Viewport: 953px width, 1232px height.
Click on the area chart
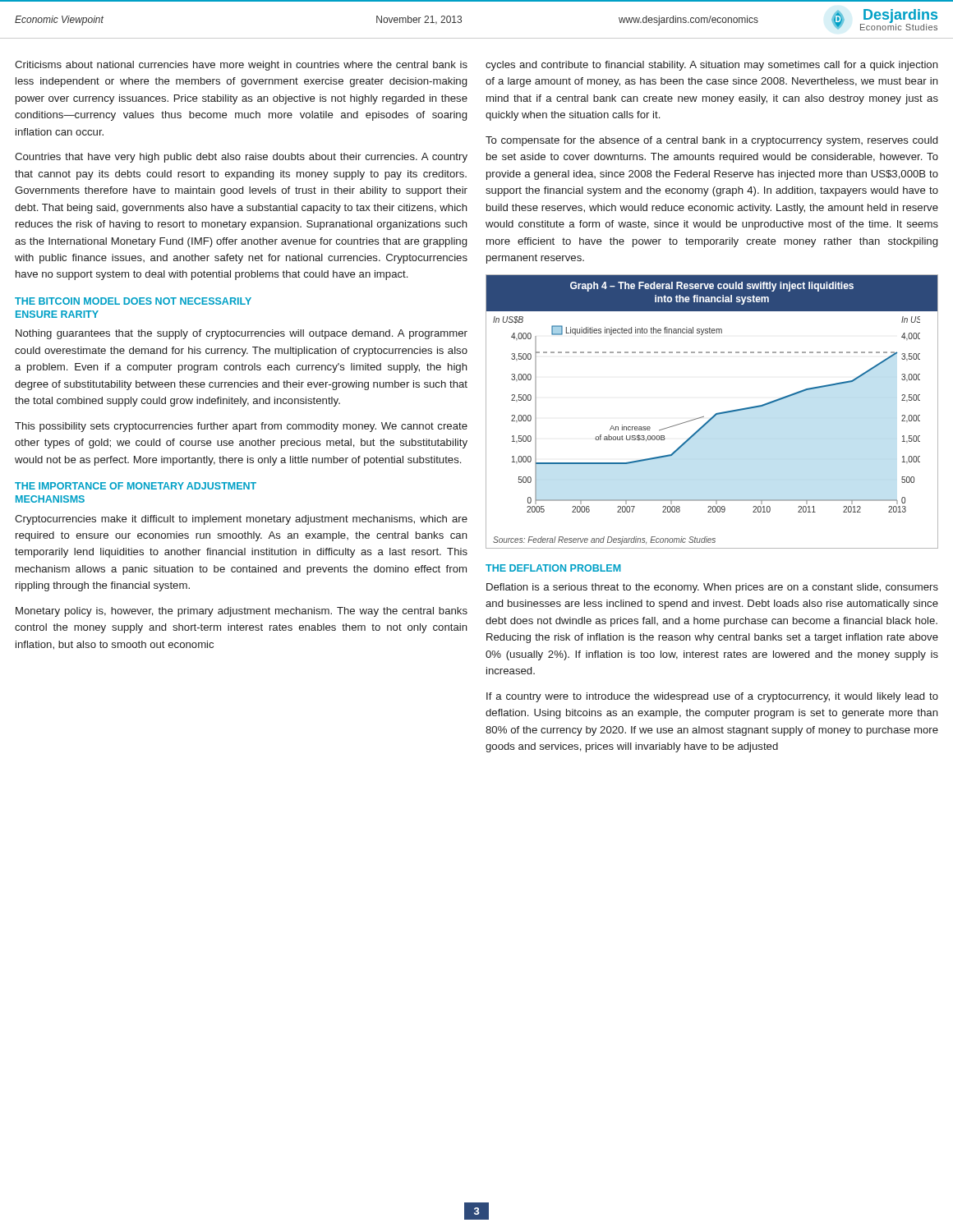(712, 412)
